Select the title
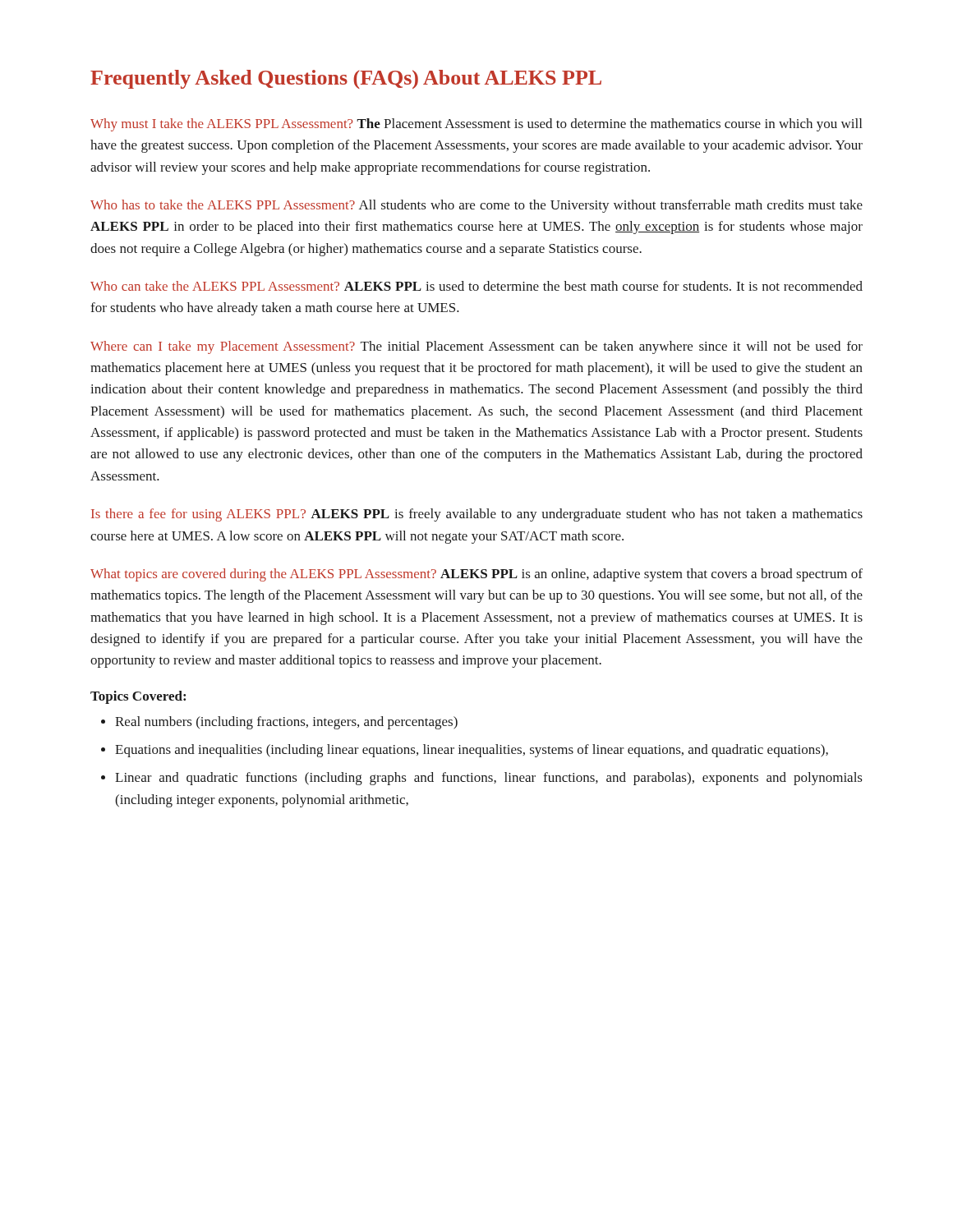Screen dimensions: 1232x953 coord(476,78)
